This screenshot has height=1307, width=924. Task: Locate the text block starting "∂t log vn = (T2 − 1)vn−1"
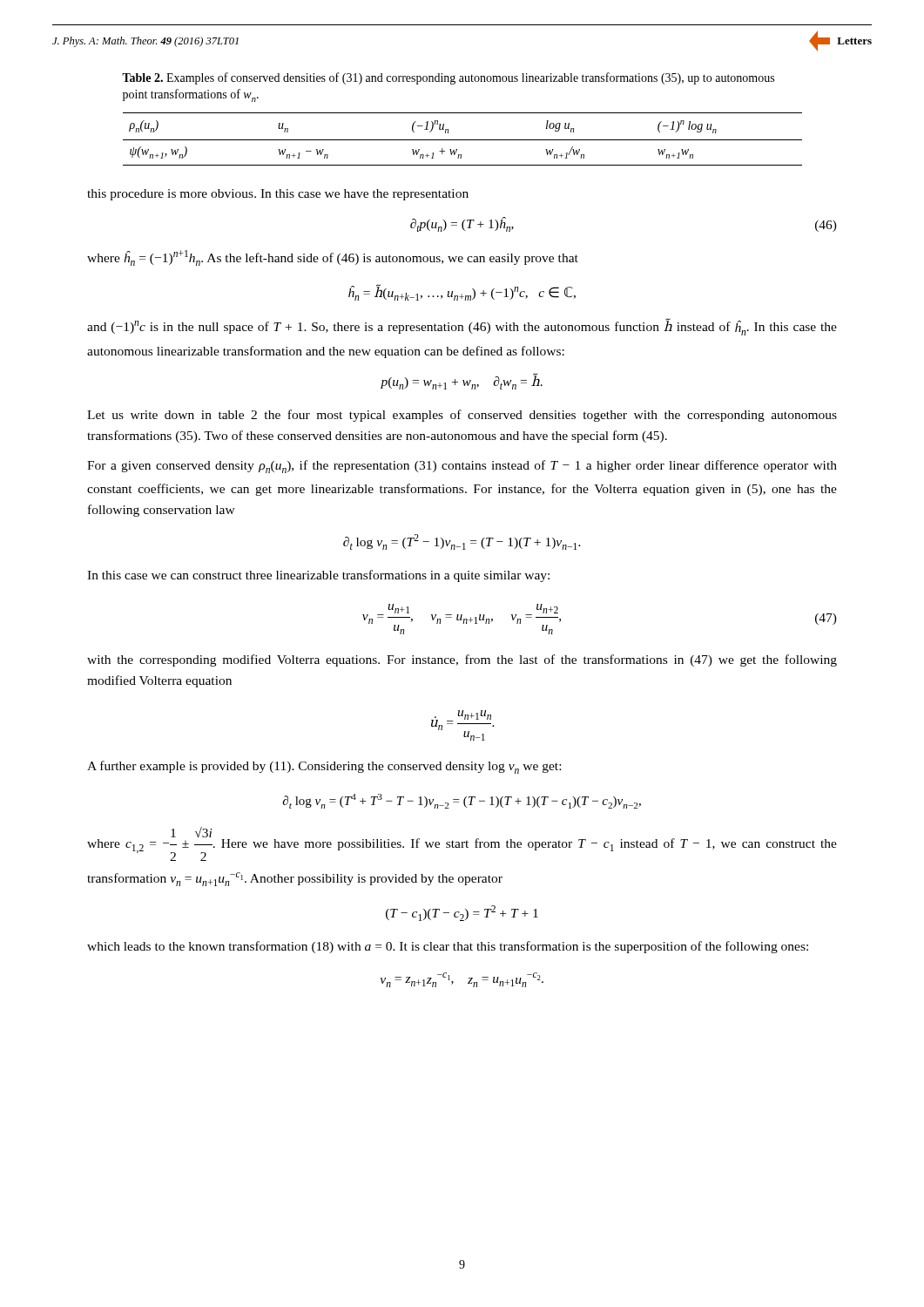pyautogui.click(x=462, y=542)
